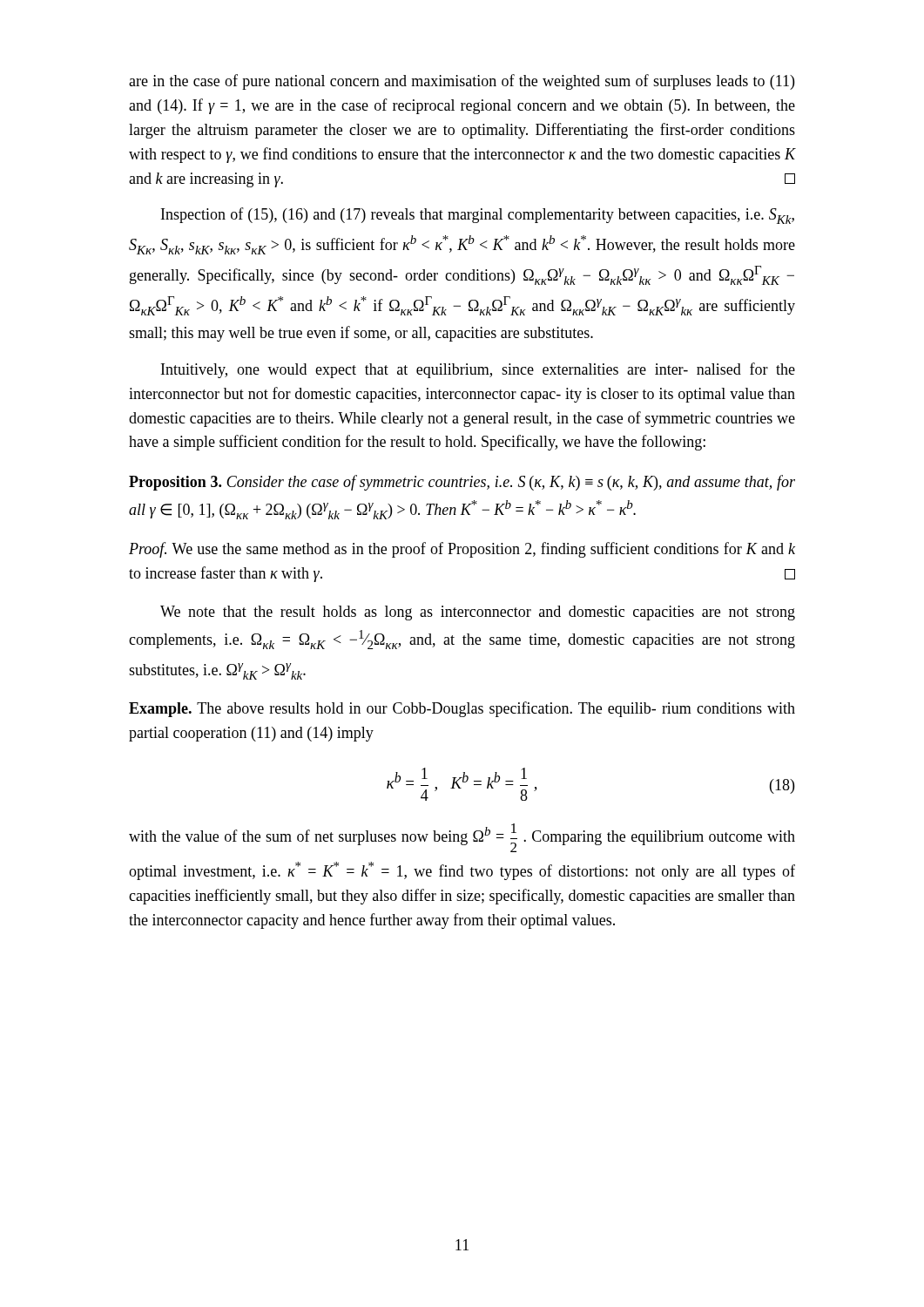Viewport: 924px width, 1307px height.
Task: Click on the block starting "Intuitively, one would expect that at"
Action: pos(462,406)
